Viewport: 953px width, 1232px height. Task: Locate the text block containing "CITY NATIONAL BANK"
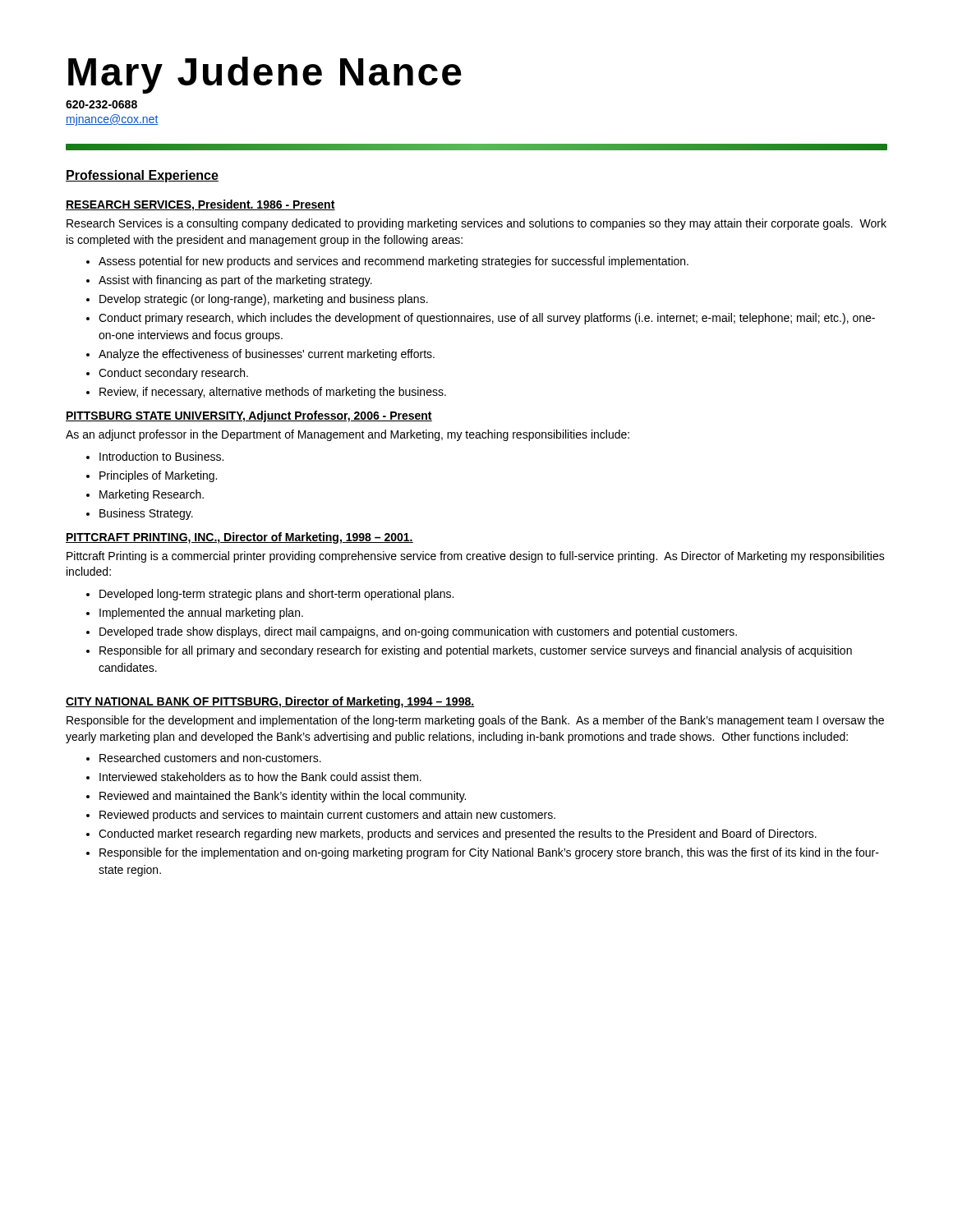(x=270, y=701)
